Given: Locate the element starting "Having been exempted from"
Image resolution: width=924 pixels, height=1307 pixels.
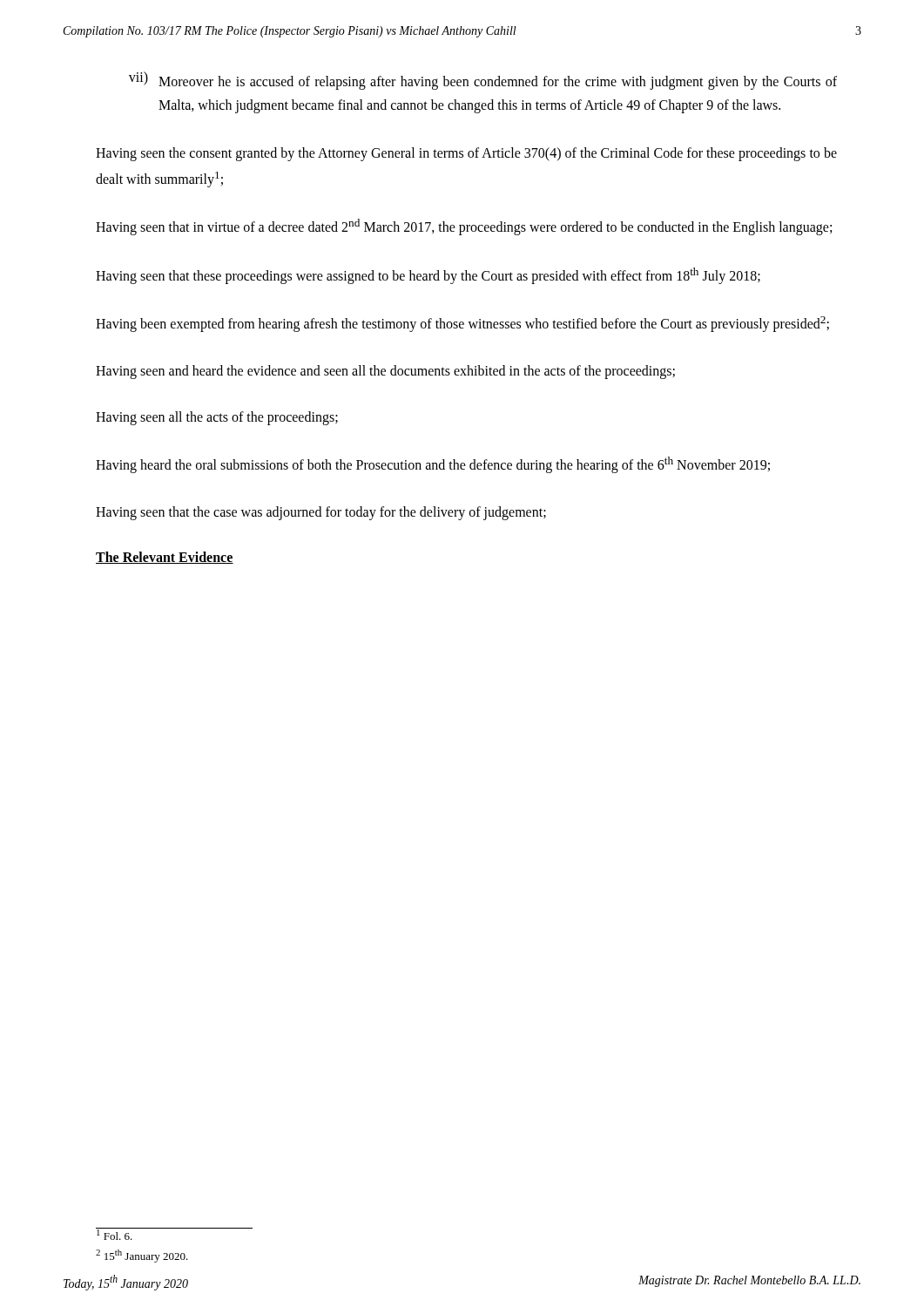Looking at the screenshot, I should point(463,322).
